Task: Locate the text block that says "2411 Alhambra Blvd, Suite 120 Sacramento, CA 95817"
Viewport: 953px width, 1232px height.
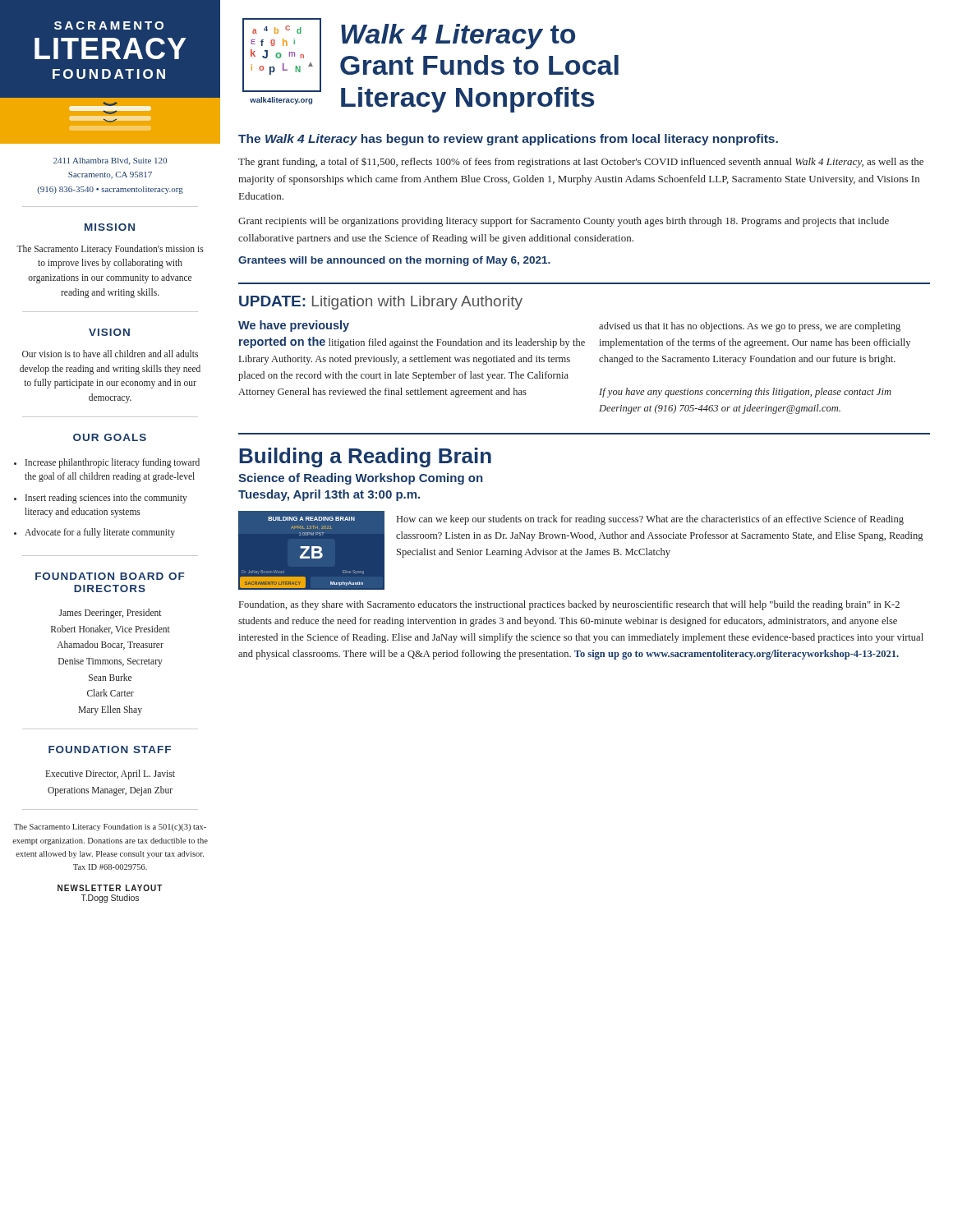Action: click(110, 174)
